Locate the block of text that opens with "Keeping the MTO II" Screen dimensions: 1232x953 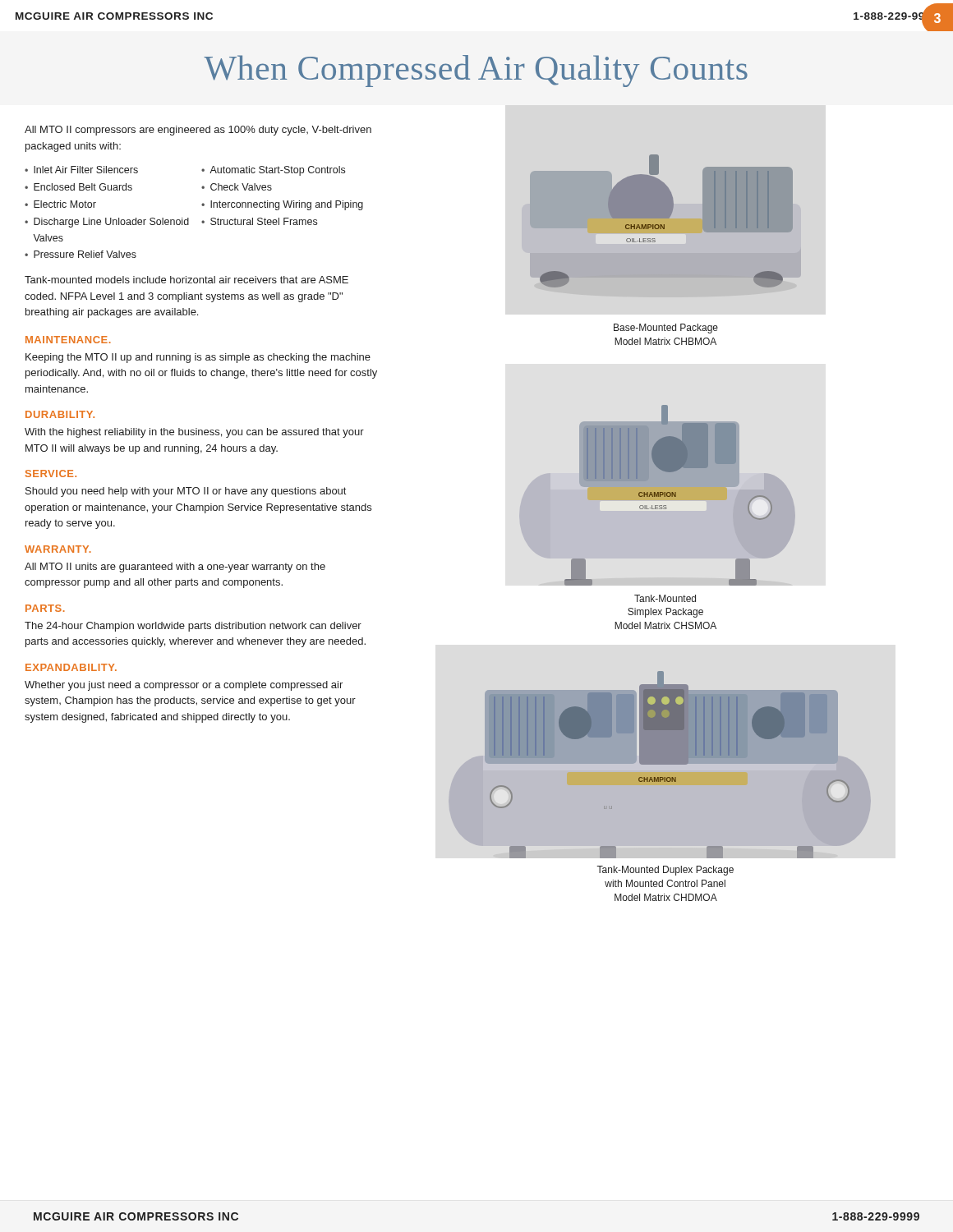(201, 372)
